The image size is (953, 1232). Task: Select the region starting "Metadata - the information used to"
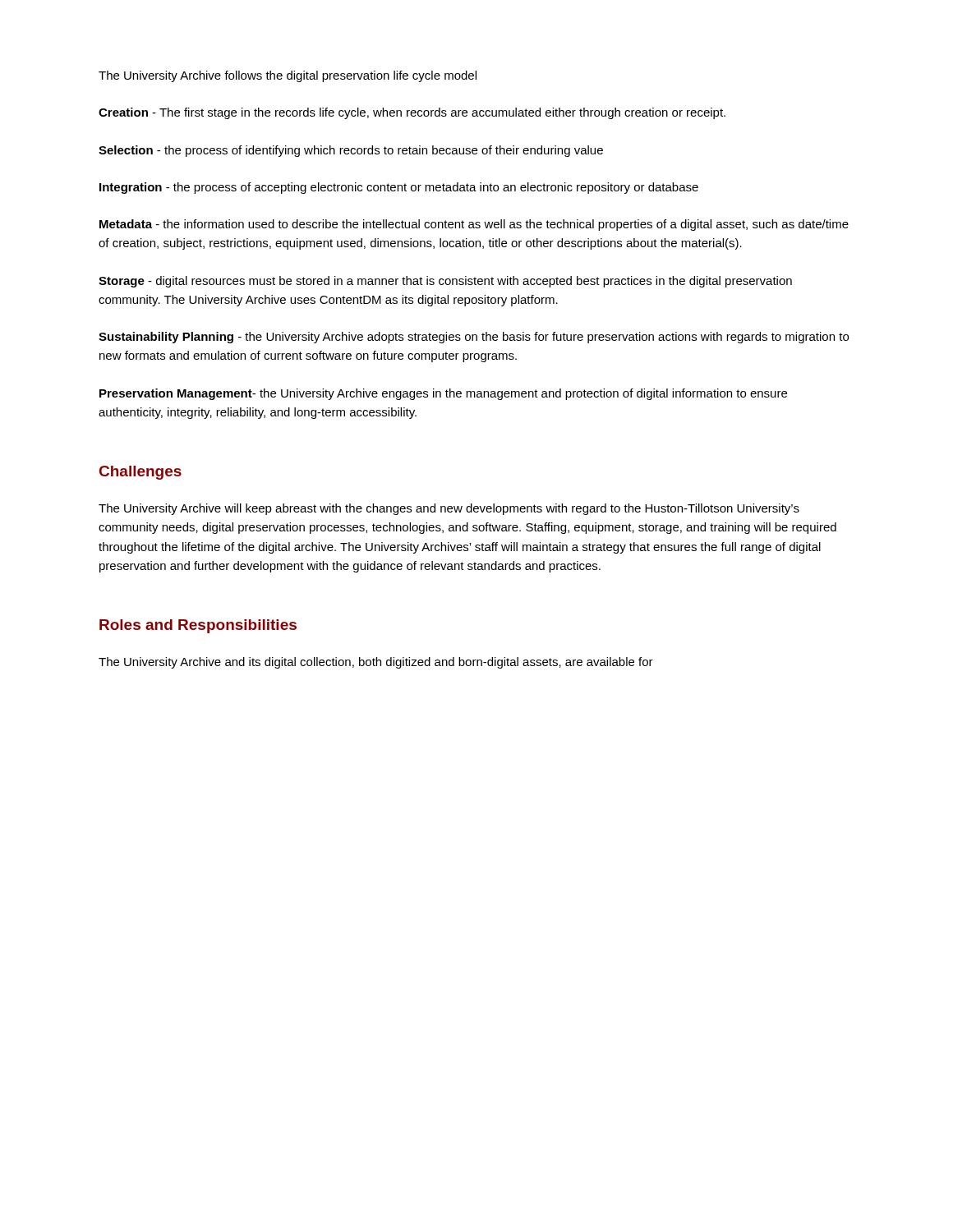click(x=474, y=233)
